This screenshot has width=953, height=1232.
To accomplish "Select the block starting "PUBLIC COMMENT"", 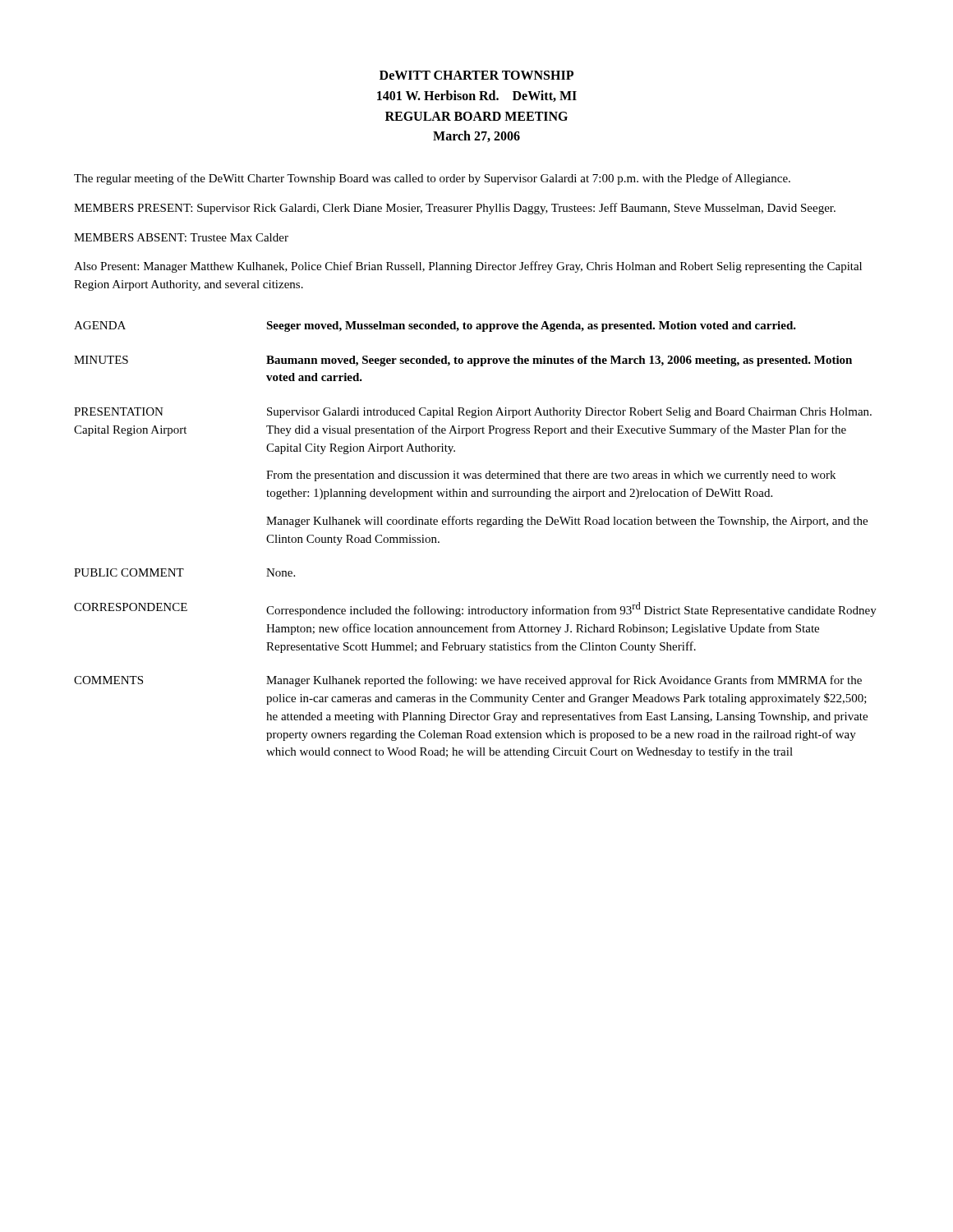I will point(129,573).
